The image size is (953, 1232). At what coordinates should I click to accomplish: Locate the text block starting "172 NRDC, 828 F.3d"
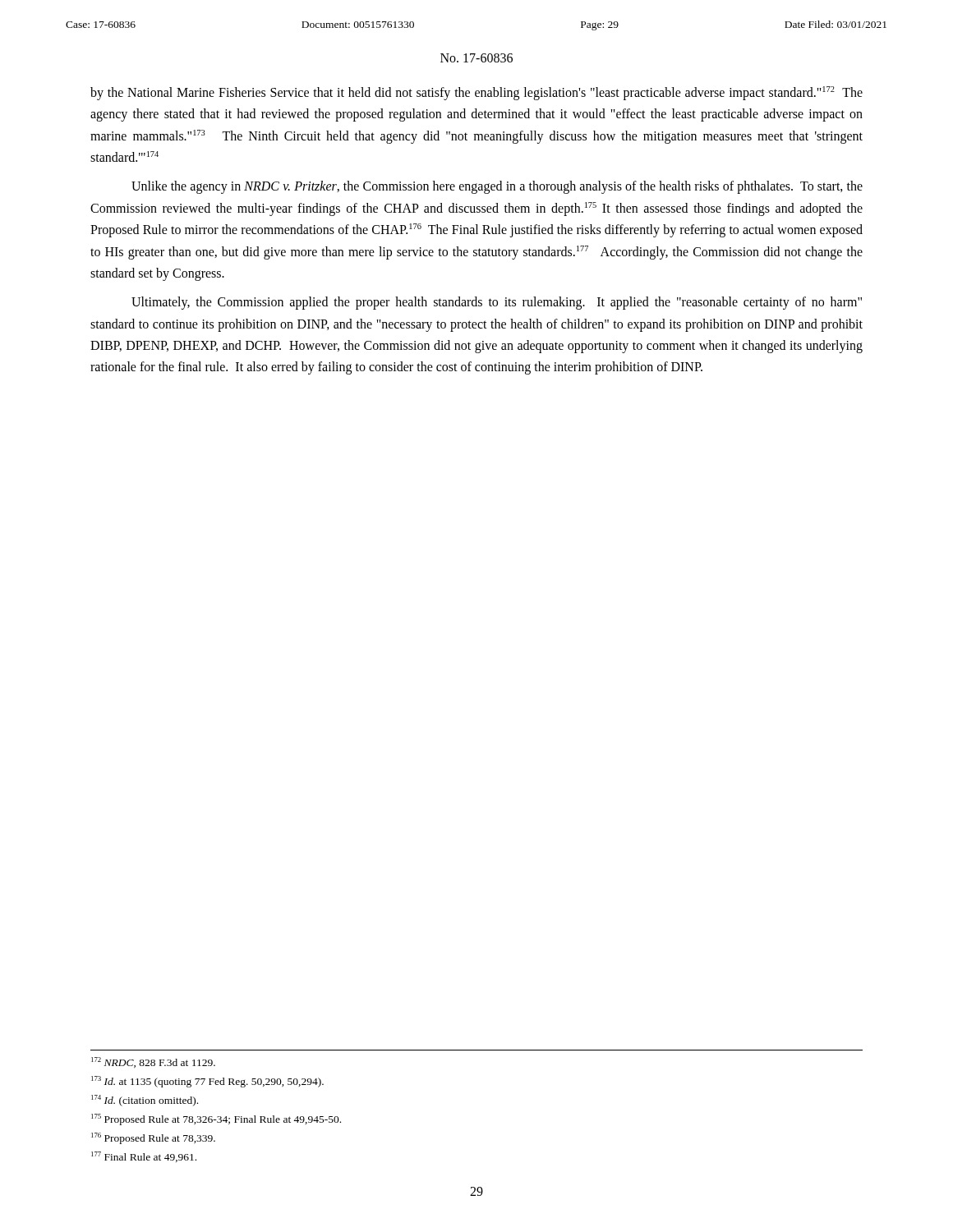click(153, 1062)
